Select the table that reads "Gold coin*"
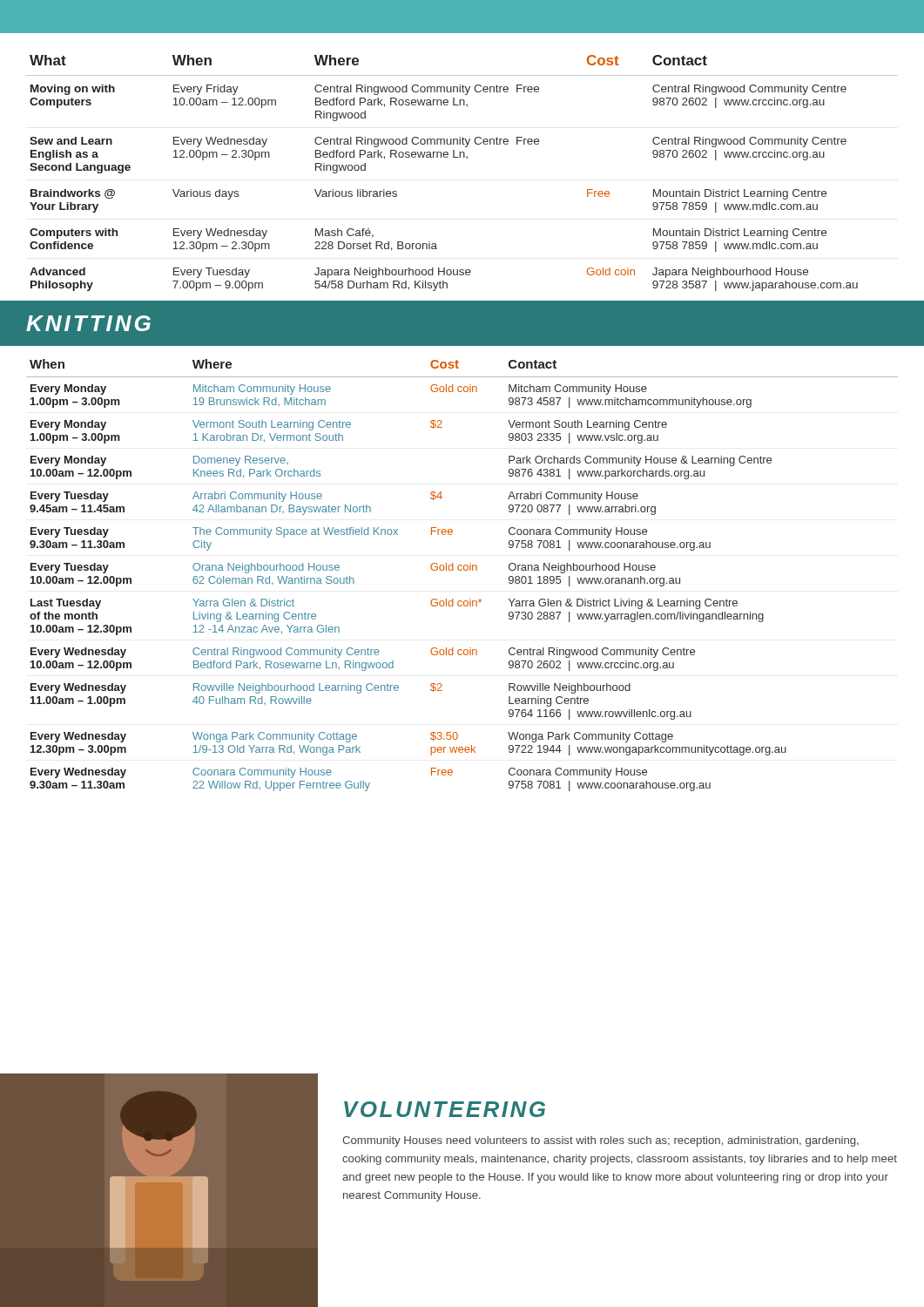The image size is (924, 1307). 462,571
